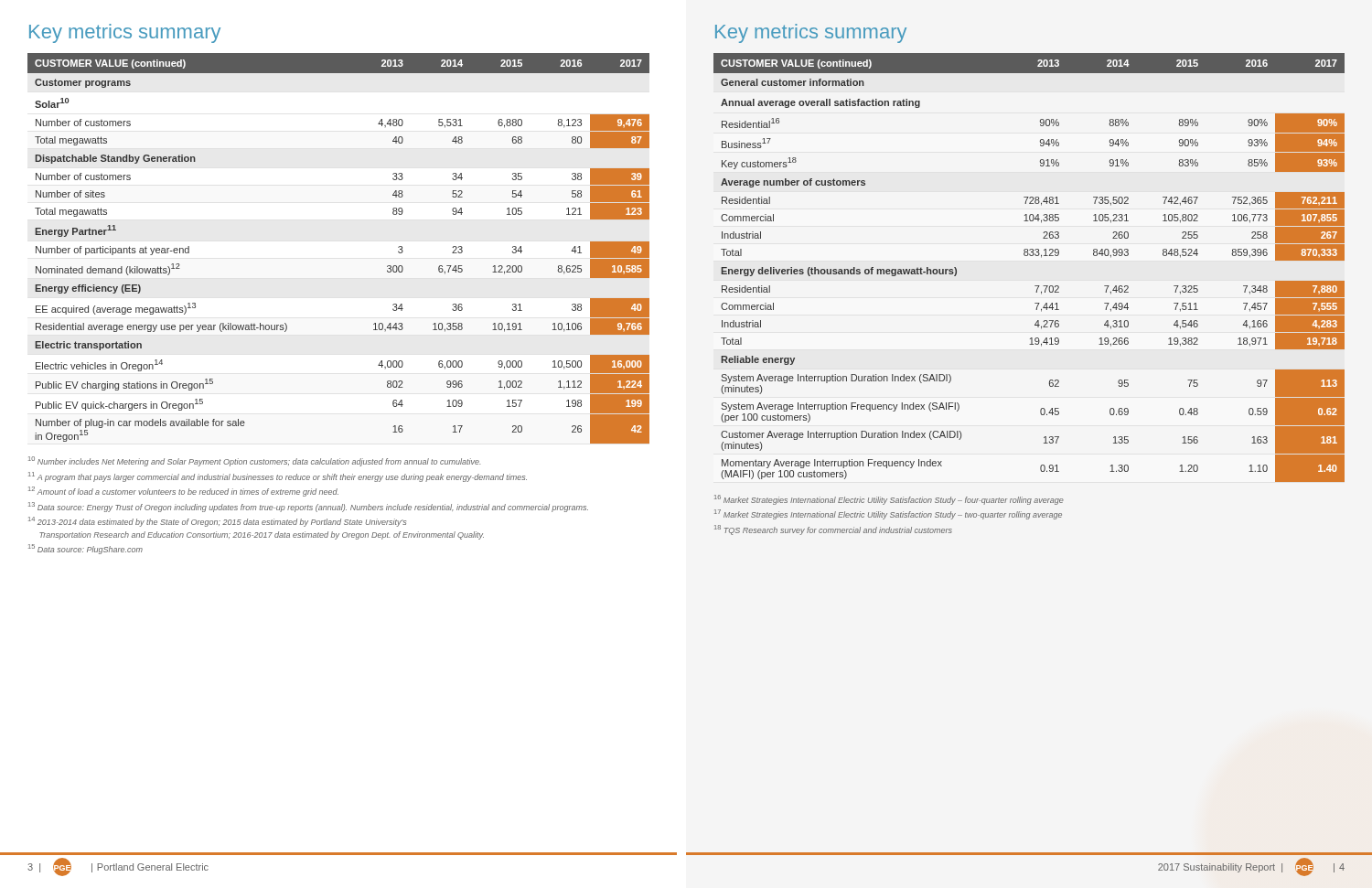The height and width of the screenshot is (888, 1372).
Task: Locate the table with the text "System Average Interruption Frequency"
Action: tap(1029, 268)
